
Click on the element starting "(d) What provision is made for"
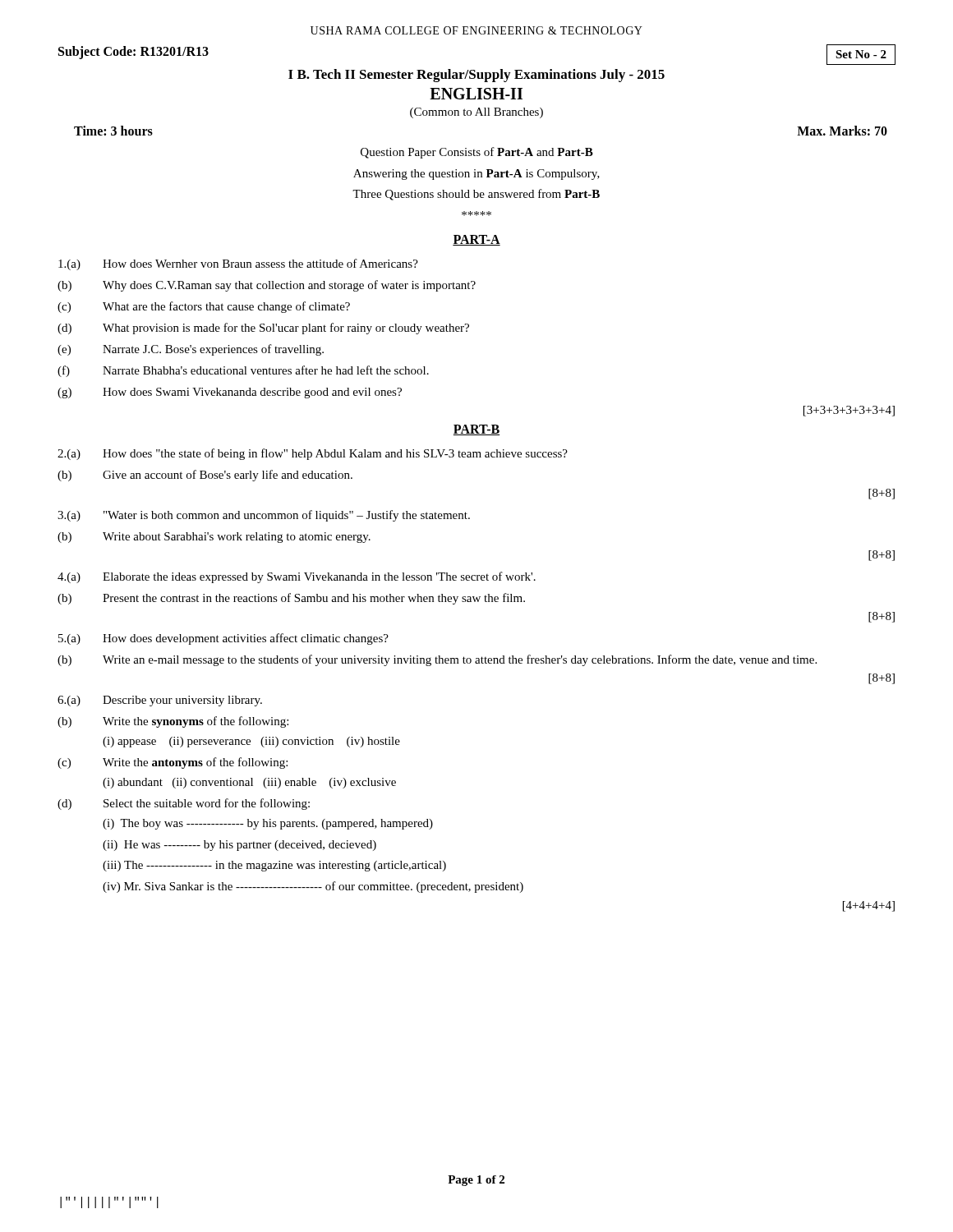[264, 328]
